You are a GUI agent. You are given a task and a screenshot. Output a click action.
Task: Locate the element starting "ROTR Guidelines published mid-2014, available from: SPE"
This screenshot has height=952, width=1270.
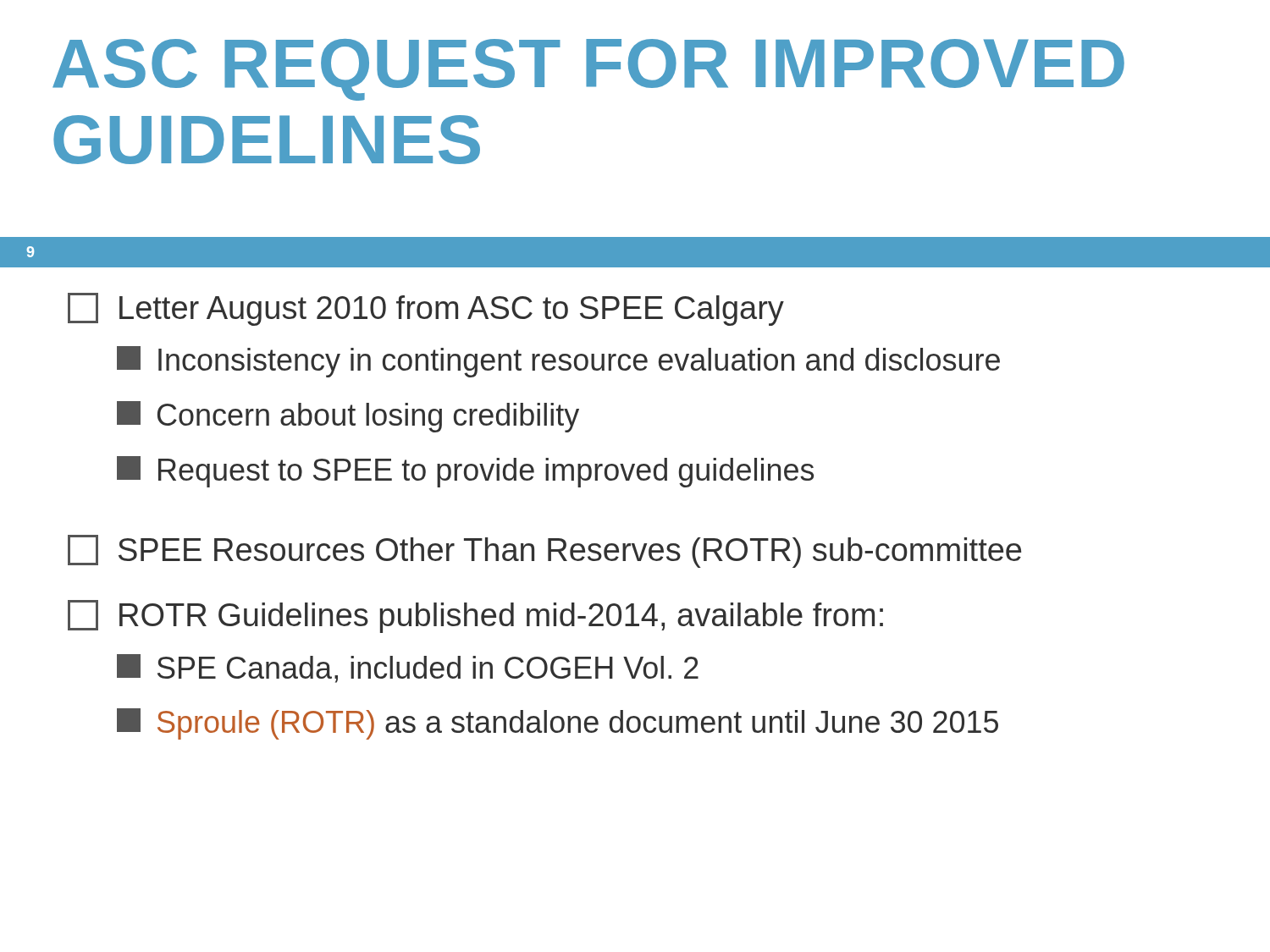click(x=643, y=677)
